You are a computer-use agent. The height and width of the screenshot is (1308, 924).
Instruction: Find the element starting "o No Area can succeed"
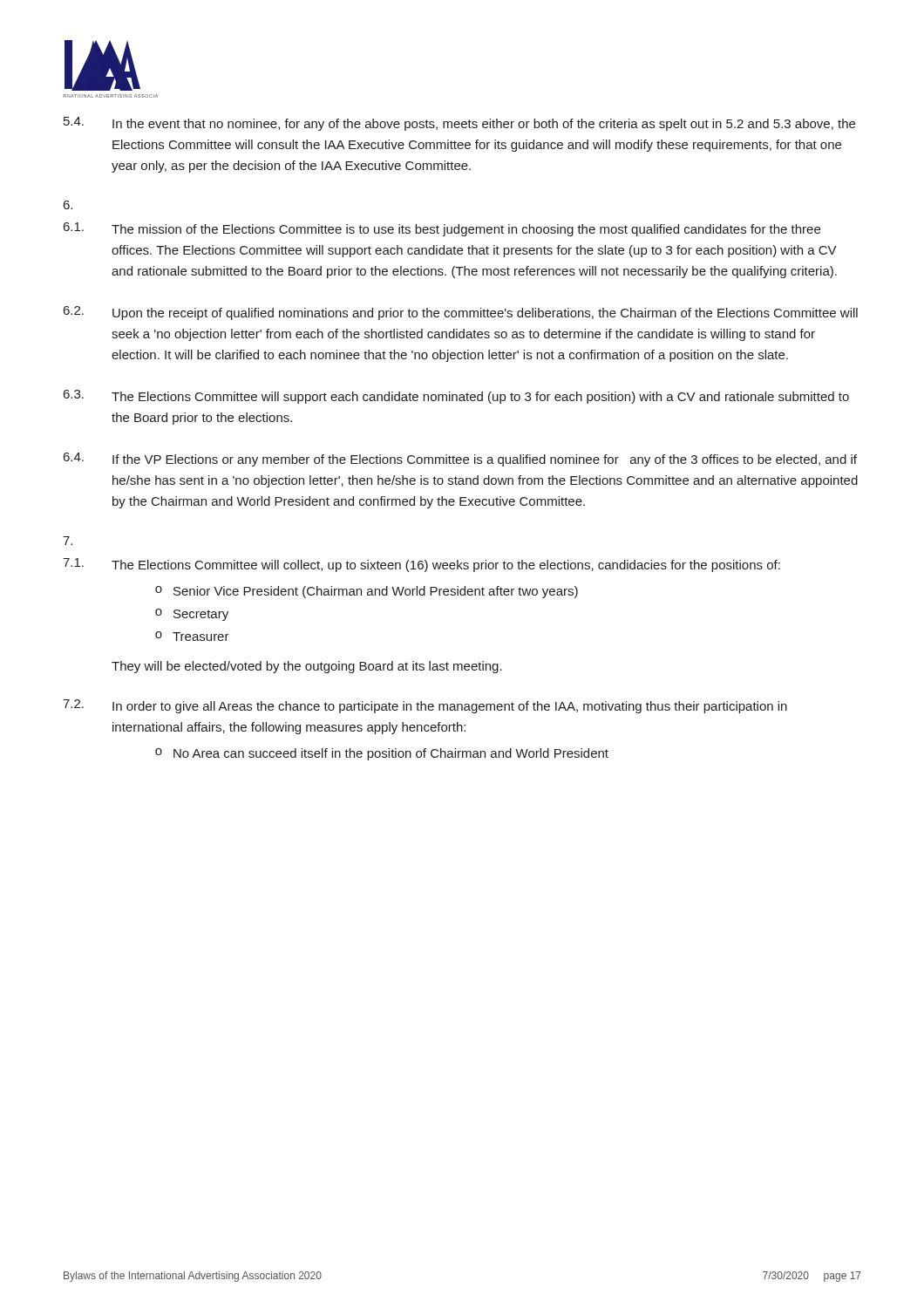click(x=503, y=753)
